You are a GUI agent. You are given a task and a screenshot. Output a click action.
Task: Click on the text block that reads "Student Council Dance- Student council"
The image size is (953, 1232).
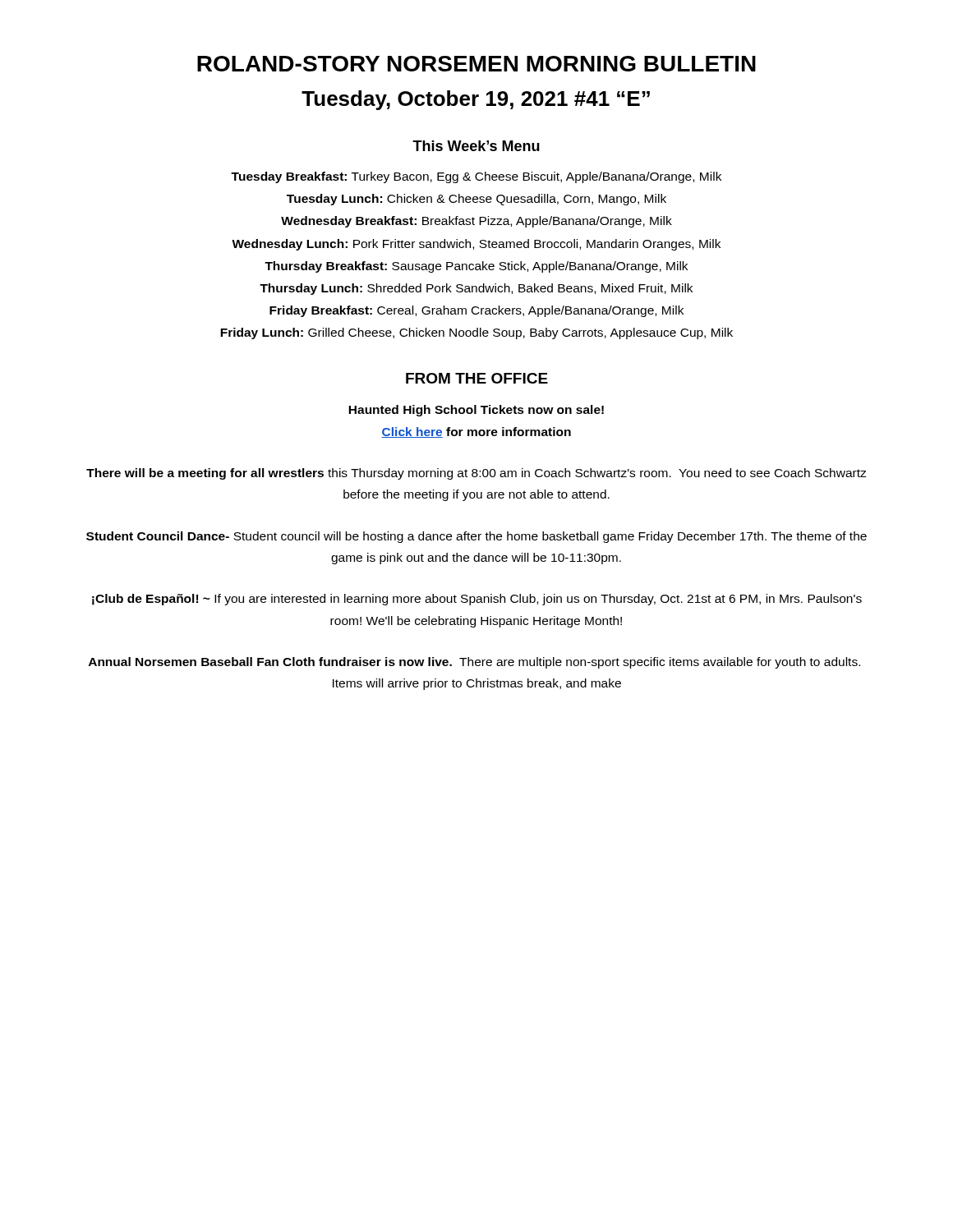click(x=476, y=547)
